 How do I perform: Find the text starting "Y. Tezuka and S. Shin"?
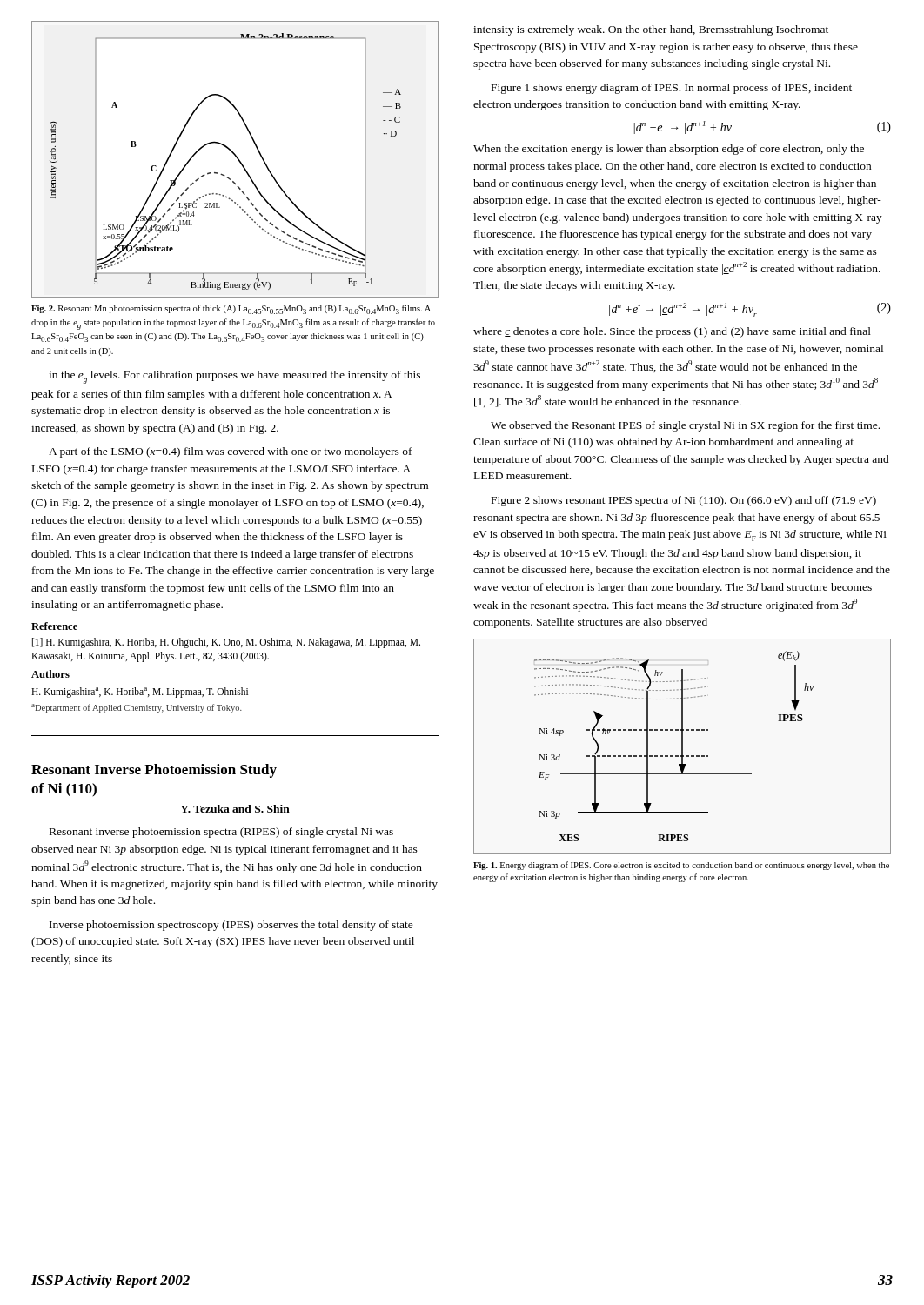click(x=235, y=809)
